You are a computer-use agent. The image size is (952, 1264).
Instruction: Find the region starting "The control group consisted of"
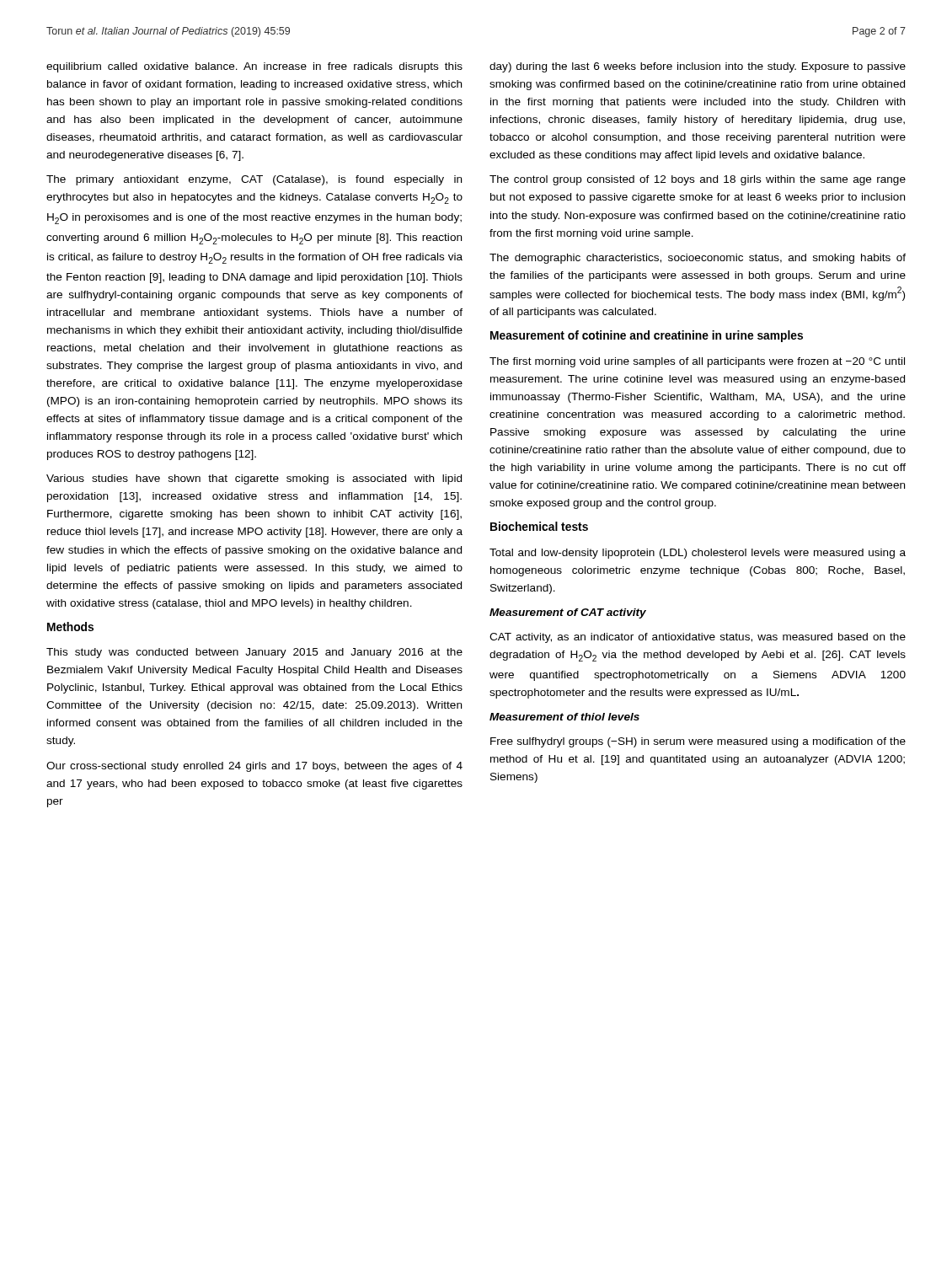pyautogui.click(x=698, y=206)
